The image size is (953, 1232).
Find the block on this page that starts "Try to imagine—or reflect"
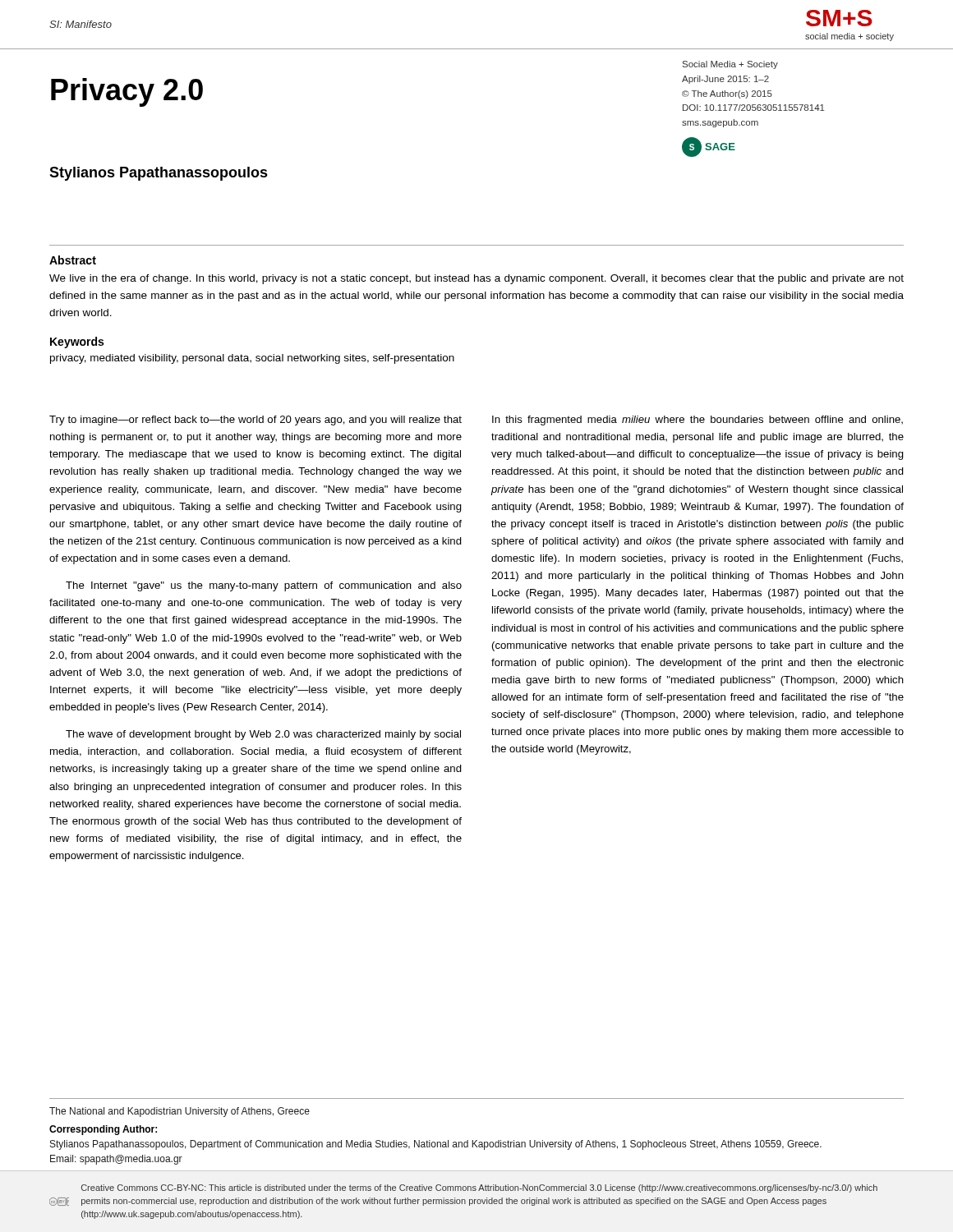point(255,637)
